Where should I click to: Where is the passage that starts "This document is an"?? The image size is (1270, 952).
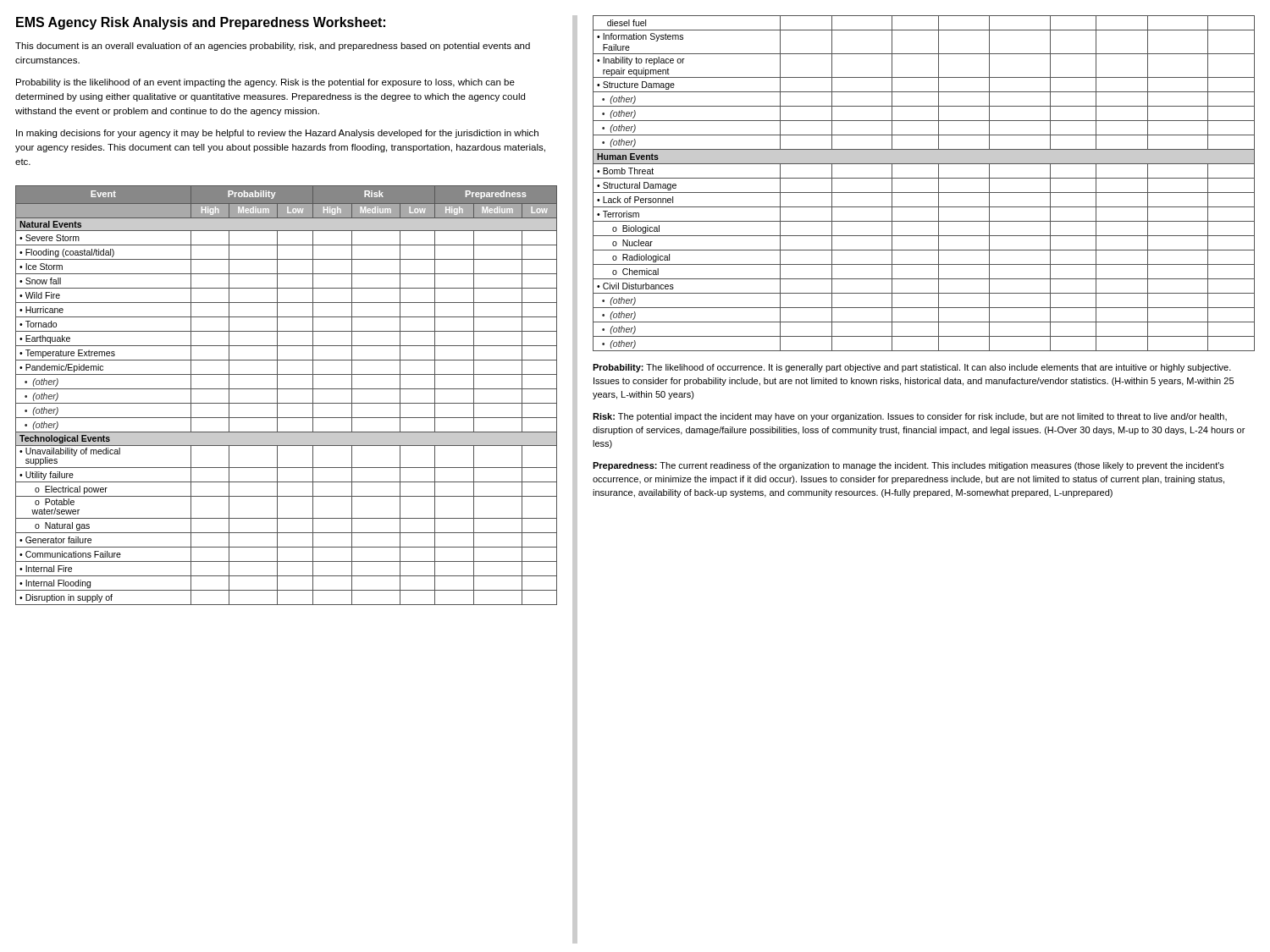286,53
